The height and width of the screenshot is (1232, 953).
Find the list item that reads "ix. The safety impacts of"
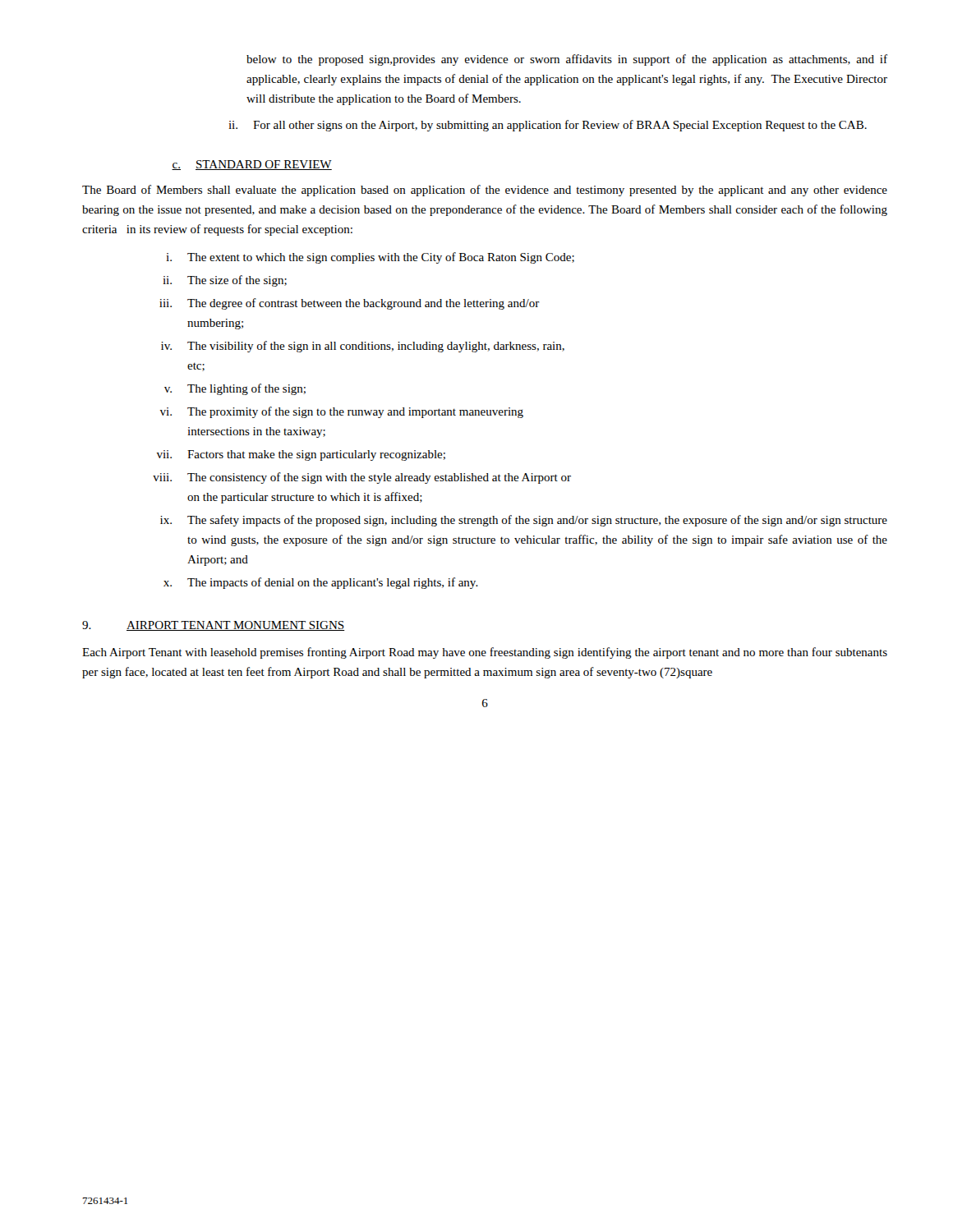509,540
